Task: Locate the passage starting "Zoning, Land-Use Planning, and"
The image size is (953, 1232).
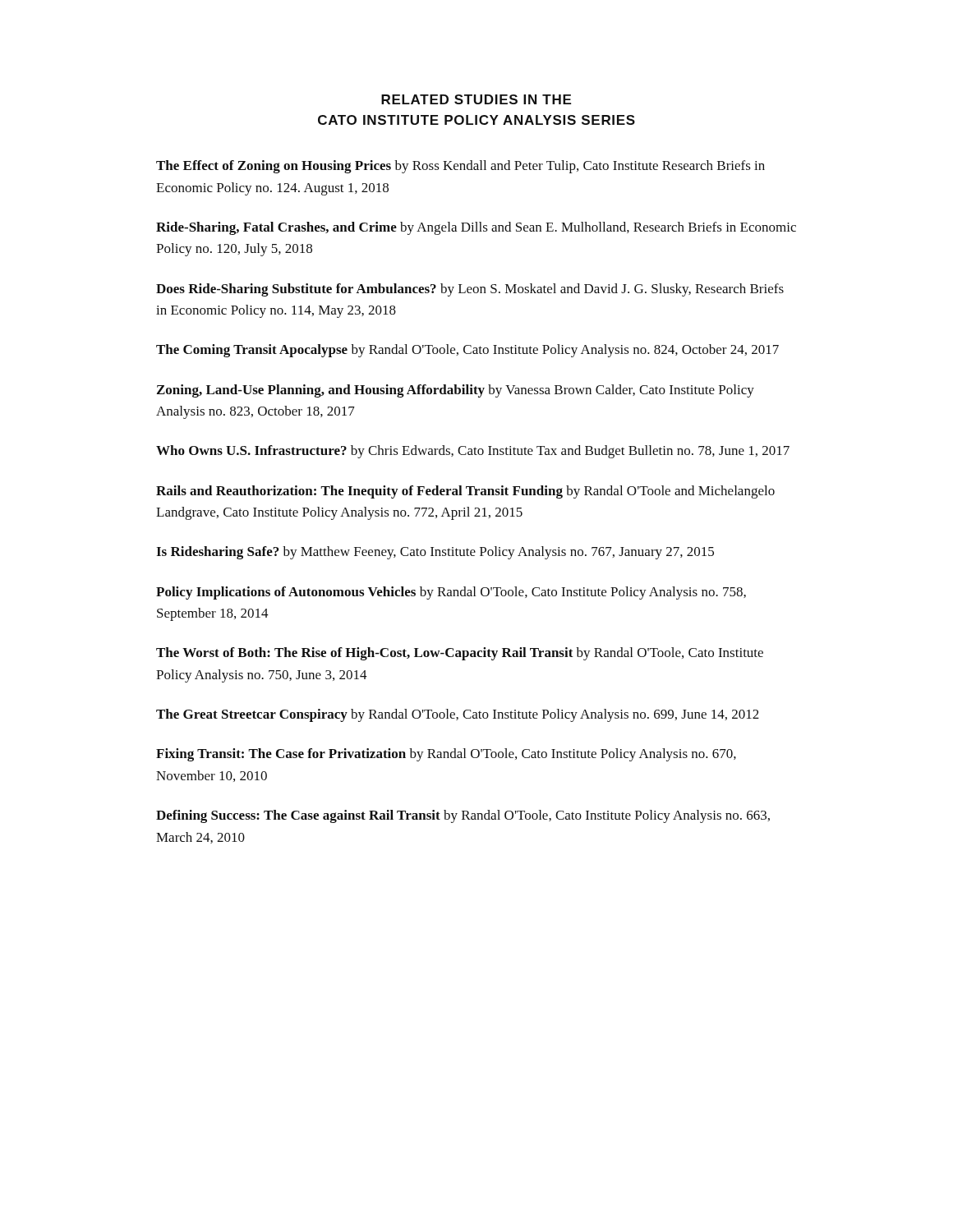Action: click(x=455, y=400)
